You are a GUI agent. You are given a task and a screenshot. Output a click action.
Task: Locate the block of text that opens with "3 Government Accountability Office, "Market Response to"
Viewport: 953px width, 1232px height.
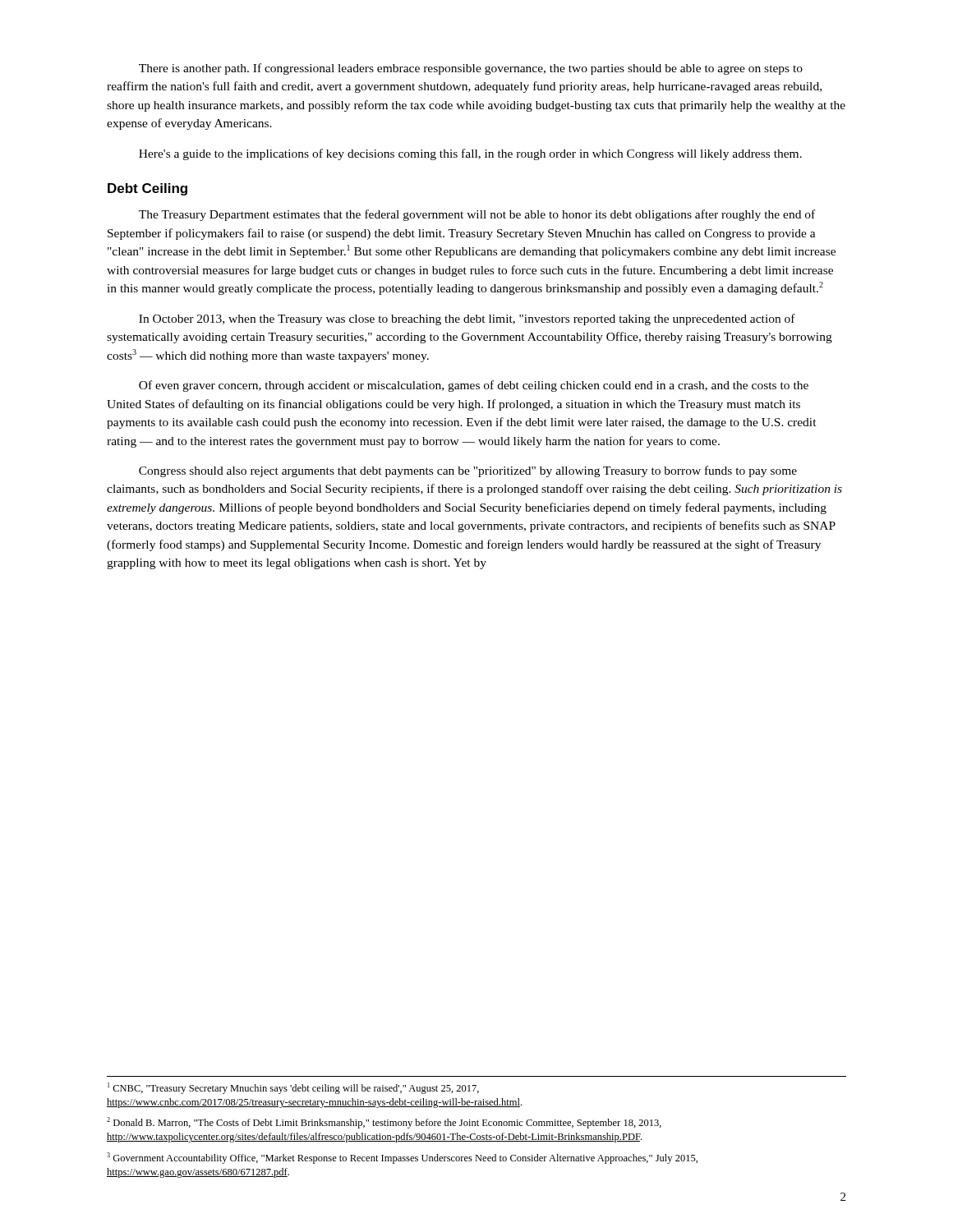402,1164
